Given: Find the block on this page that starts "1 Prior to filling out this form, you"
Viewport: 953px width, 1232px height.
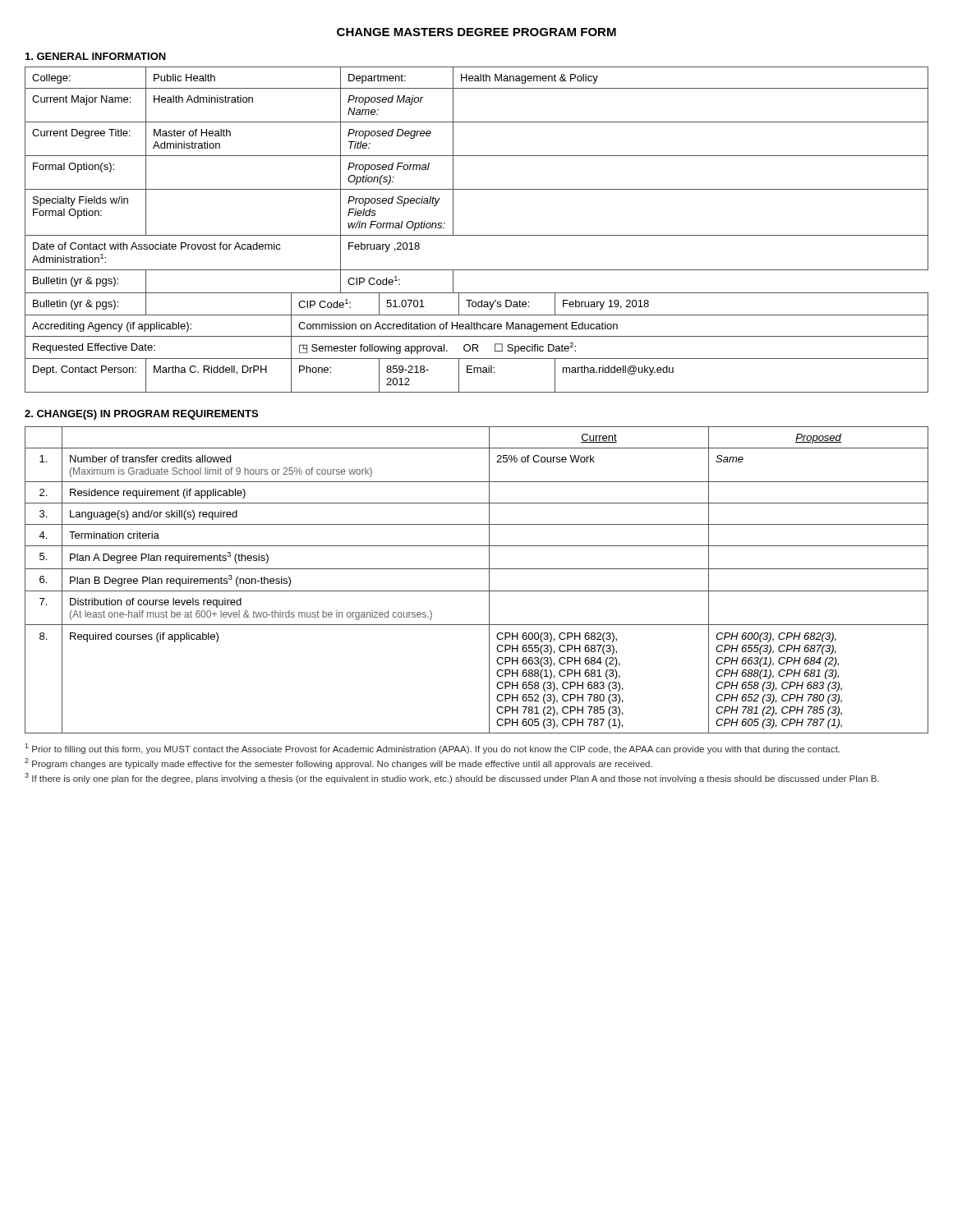Looking at the screenshot, I should 476,748.
